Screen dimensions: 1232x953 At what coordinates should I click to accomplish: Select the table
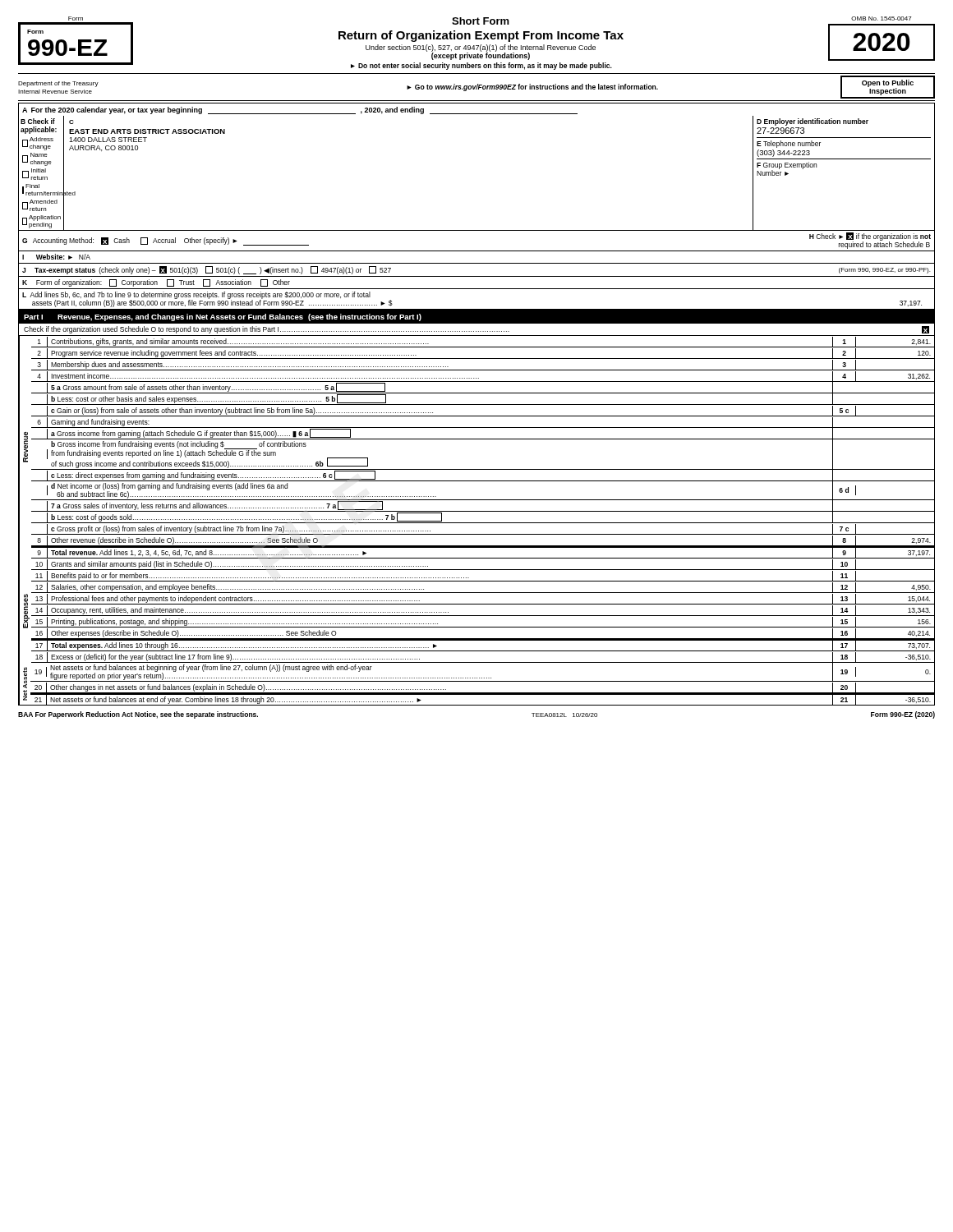pos(476,521)
